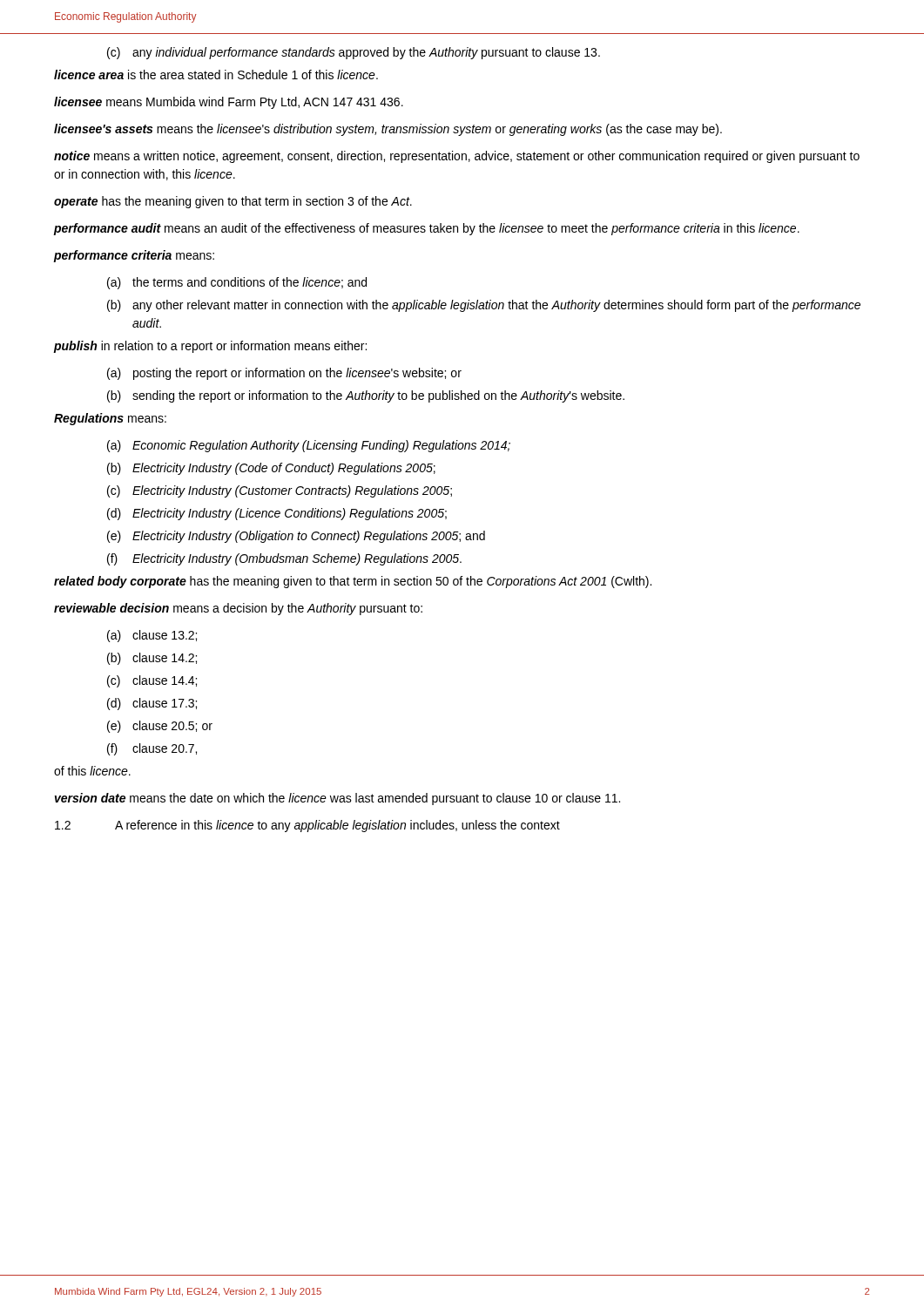This screenshot has width=924, height=1307.
Task: Locate the block of text that opens with "(c) any individual performance"
Action: tap(488, 53)
